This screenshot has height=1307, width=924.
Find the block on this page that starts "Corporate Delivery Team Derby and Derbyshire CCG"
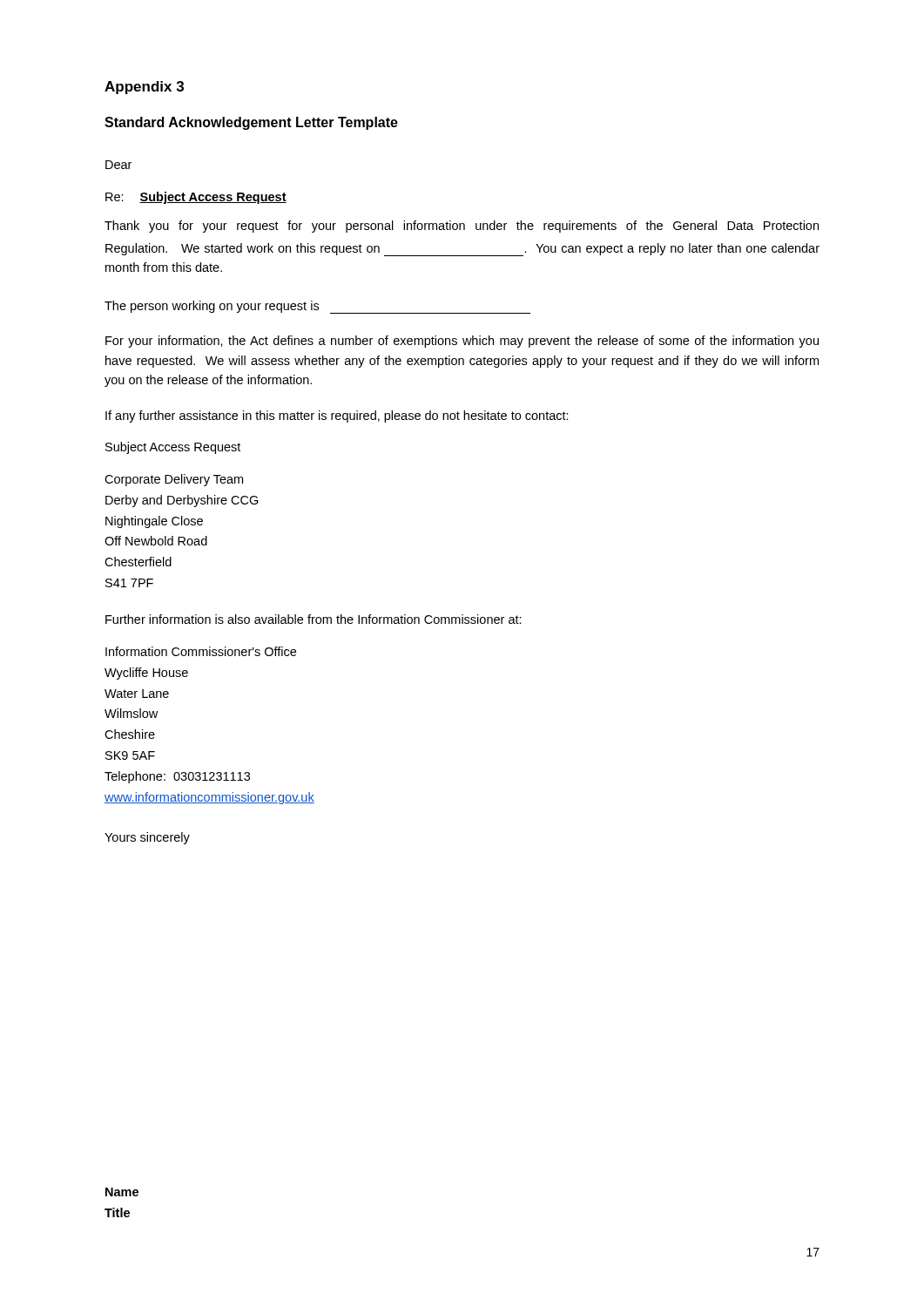(182, 531)
